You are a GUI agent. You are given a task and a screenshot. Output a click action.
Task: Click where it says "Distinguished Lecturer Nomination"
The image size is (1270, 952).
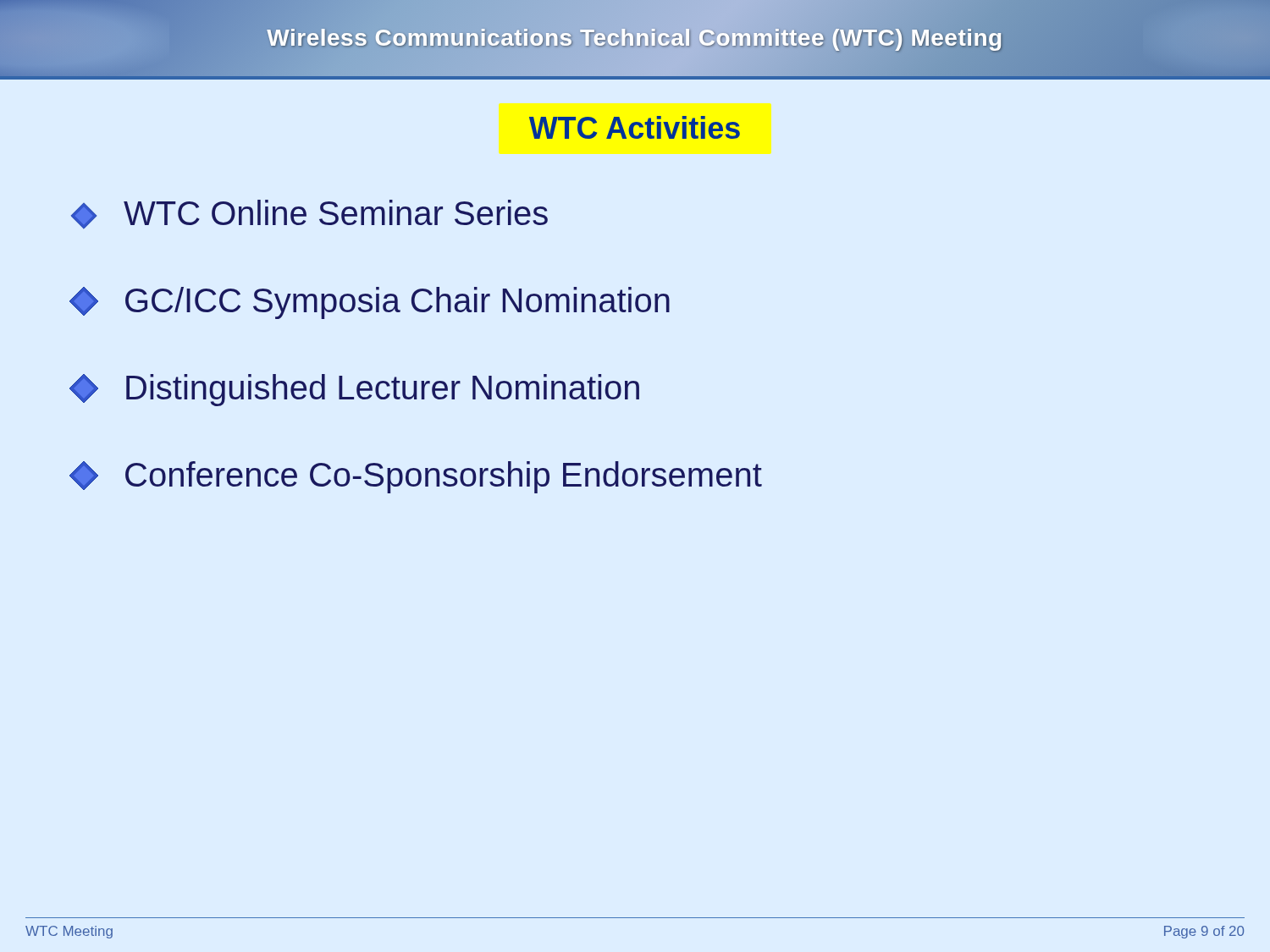pos(355,388)
